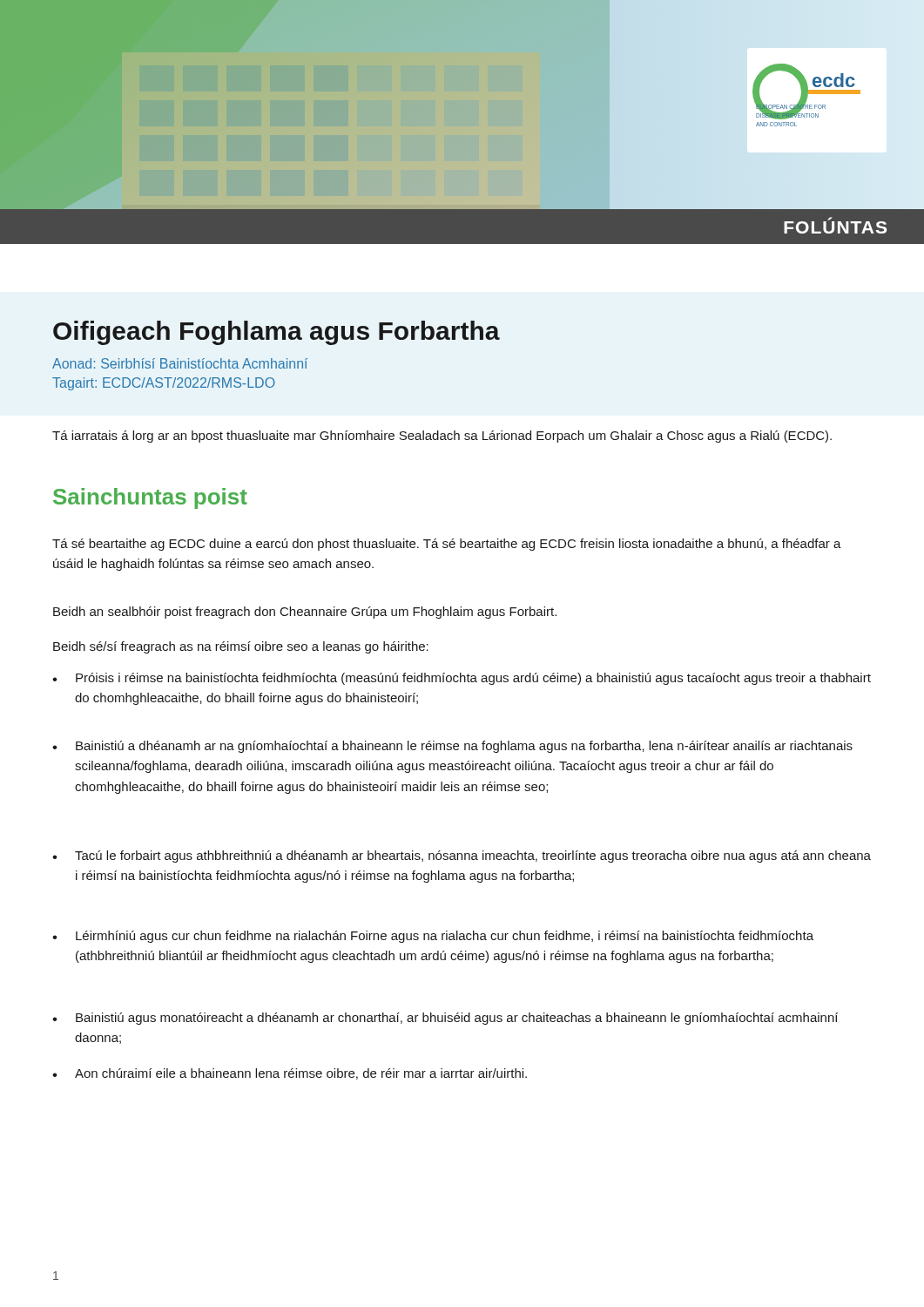Point to the block beginning "• Bainistiú a"
924x1307 pixels.
click(x=462, y=766)
